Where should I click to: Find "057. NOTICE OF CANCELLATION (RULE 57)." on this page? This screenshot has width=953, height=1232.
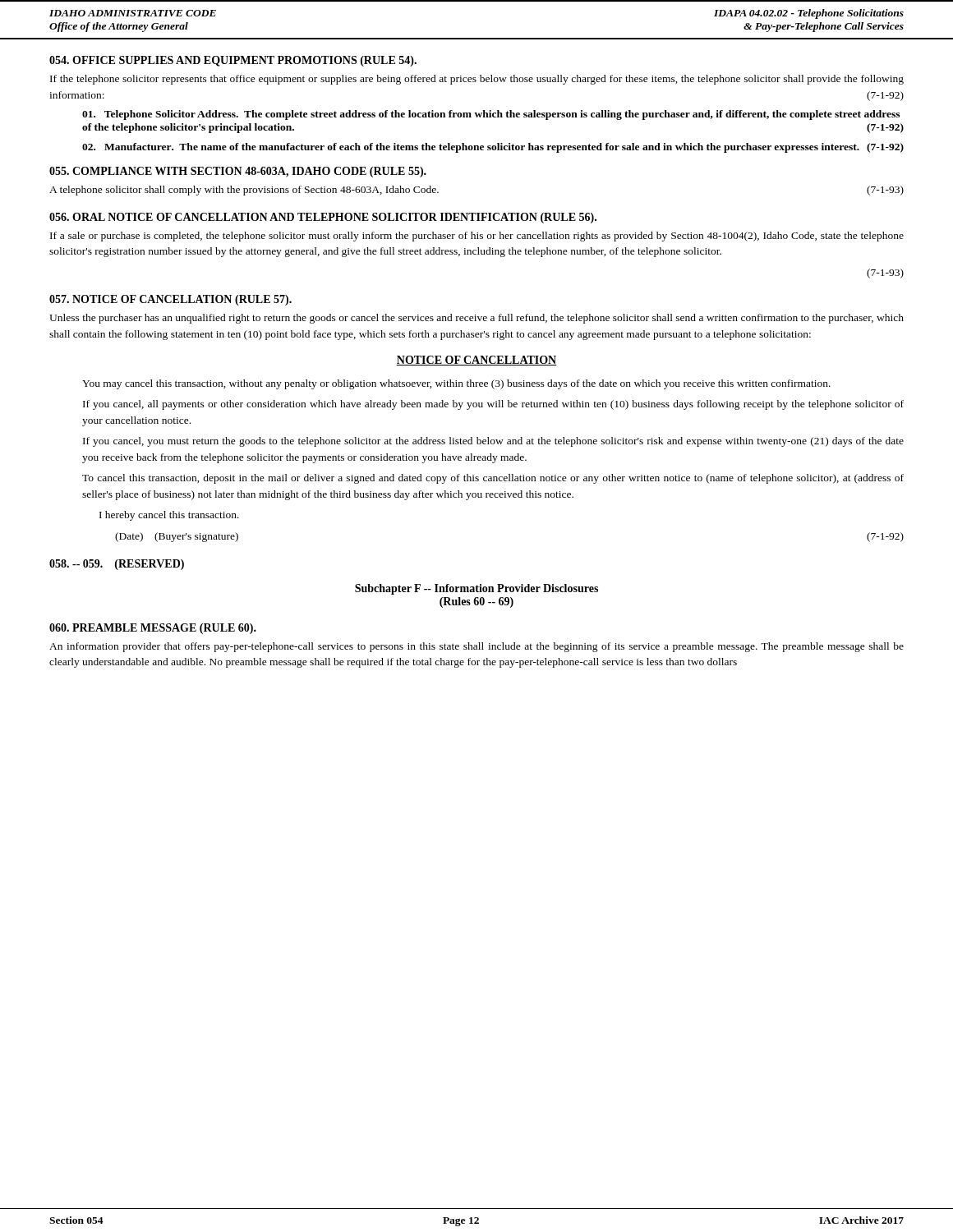pyautogui.click(x=171, y=300)
